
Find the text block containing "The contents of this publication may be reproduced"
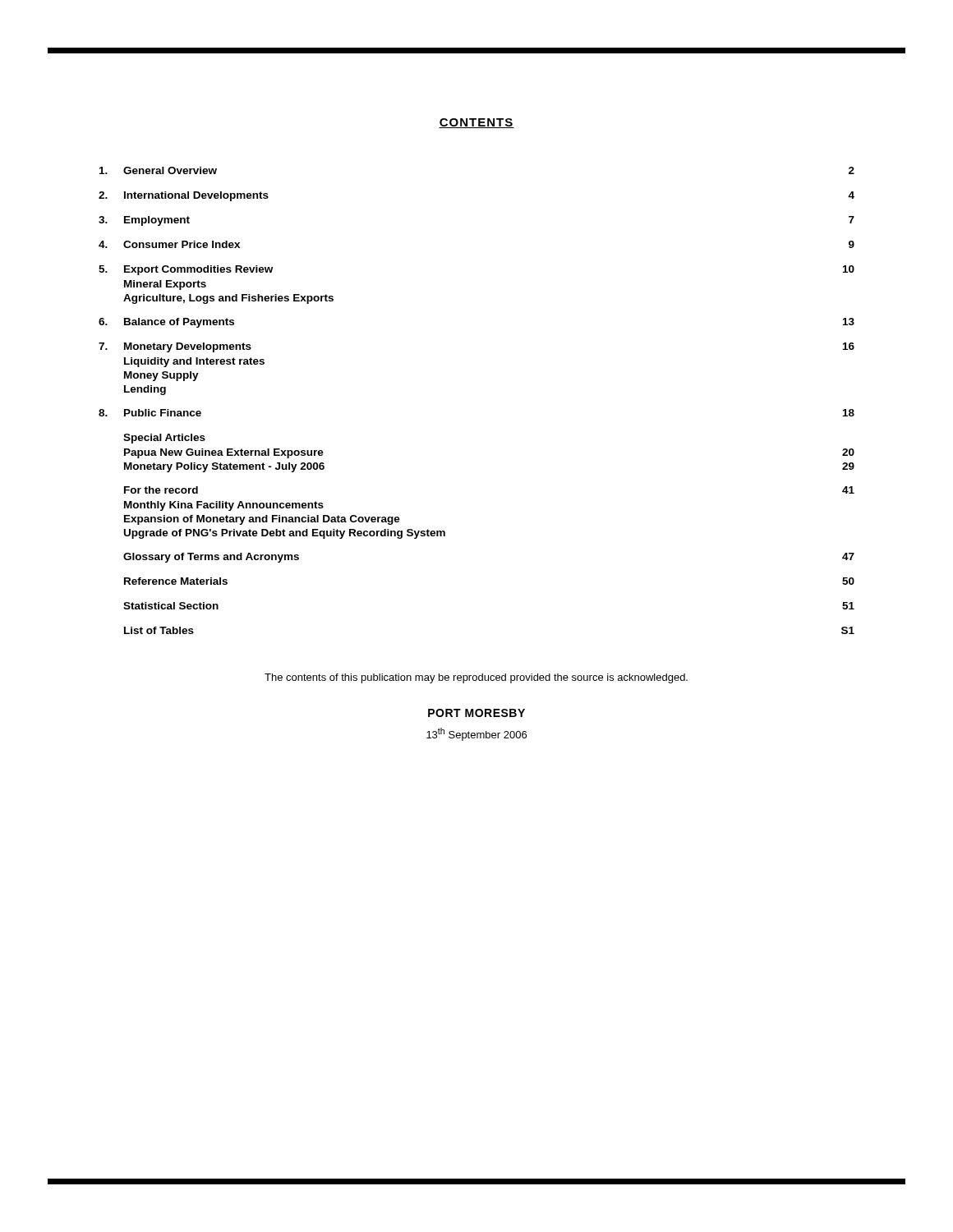pos(476,677)
